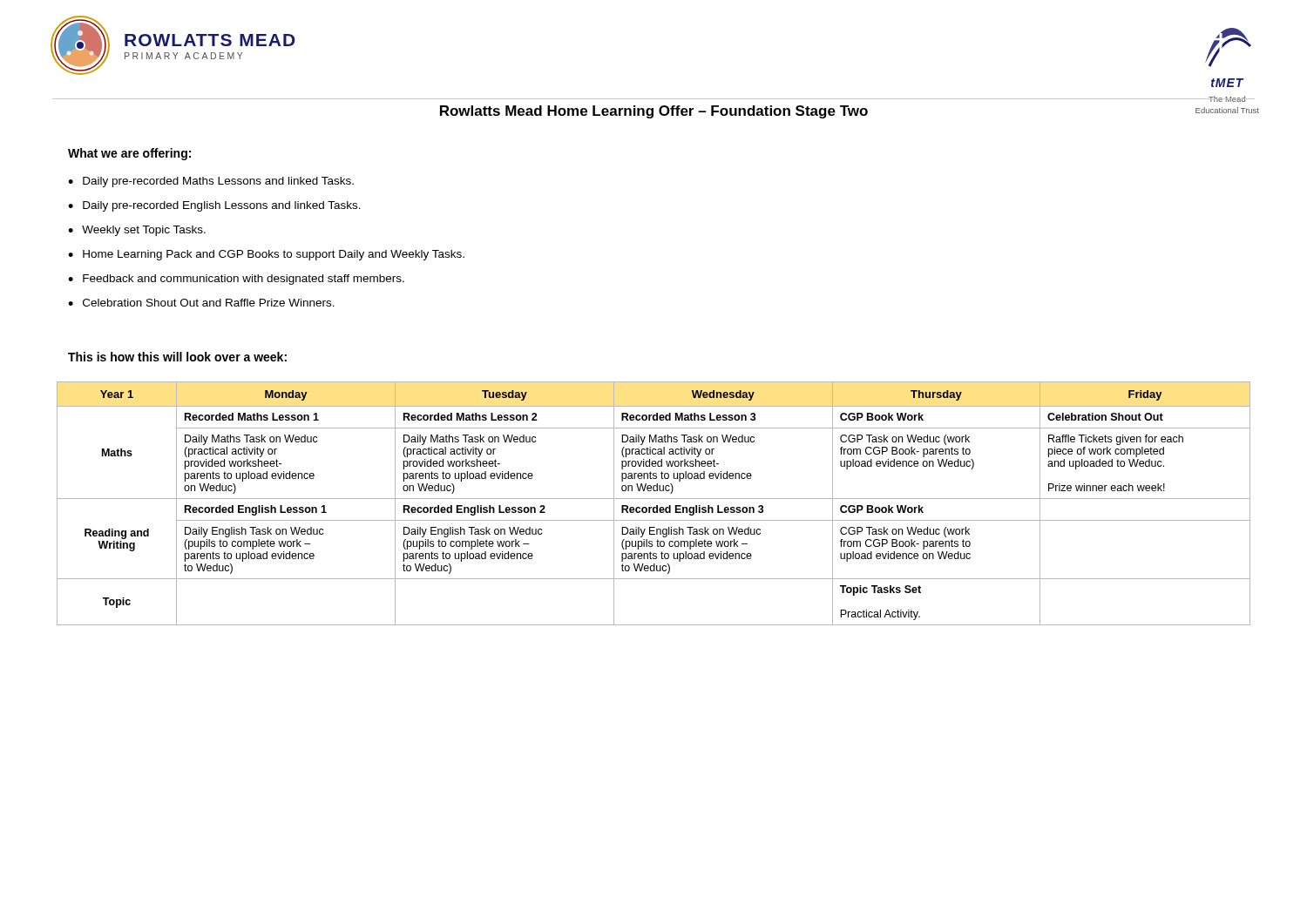Image resolution: width=1307 pixels, height=924 pixels.
Task: Locate the list item that reads "• Daily pre-recorded English Lessons and linked"
Action: coord(215,207)
